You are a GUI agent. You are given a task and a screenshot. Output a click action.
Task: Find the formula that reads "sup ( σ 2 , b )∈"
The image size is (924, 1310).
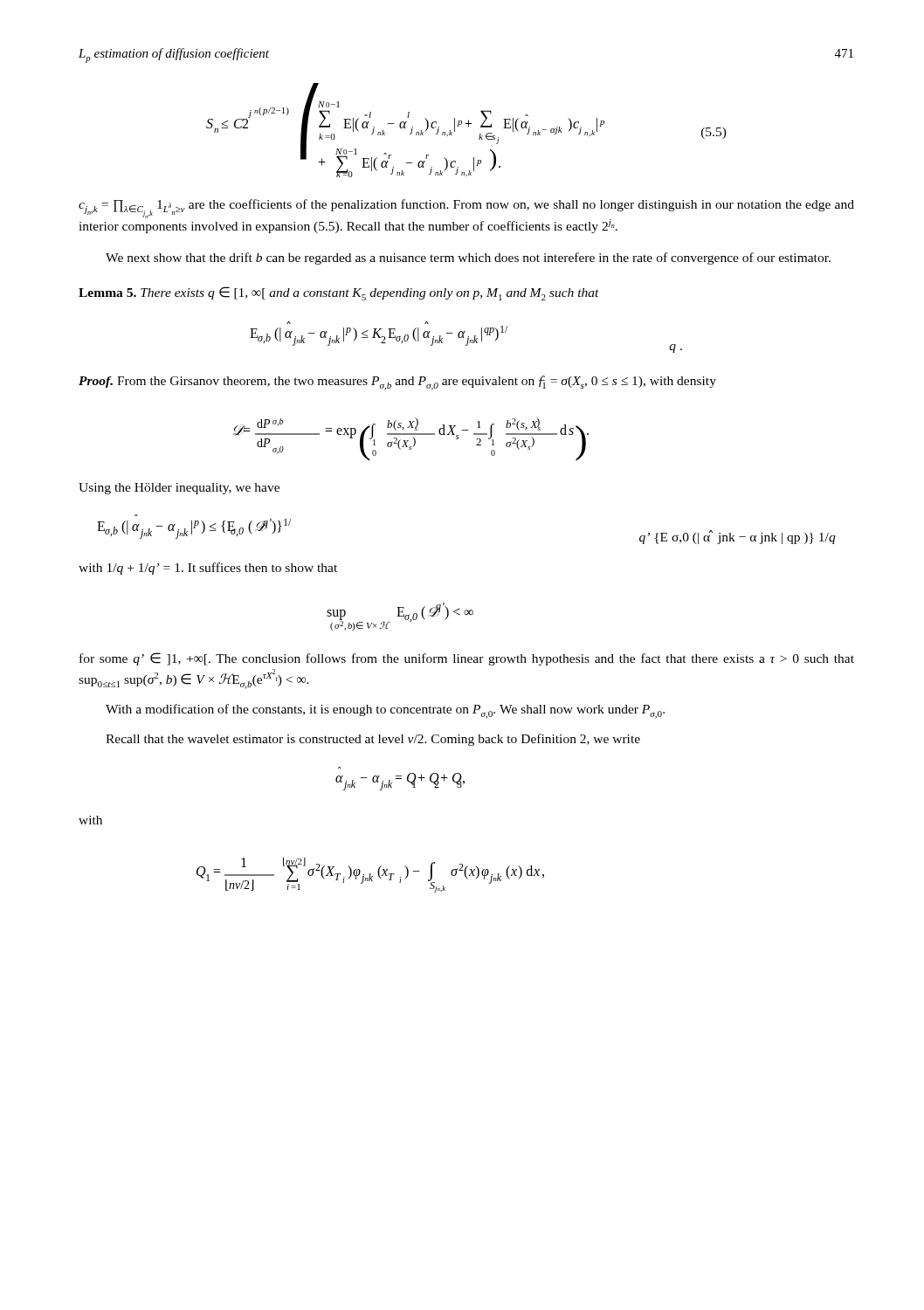click(x=466, y=611)
